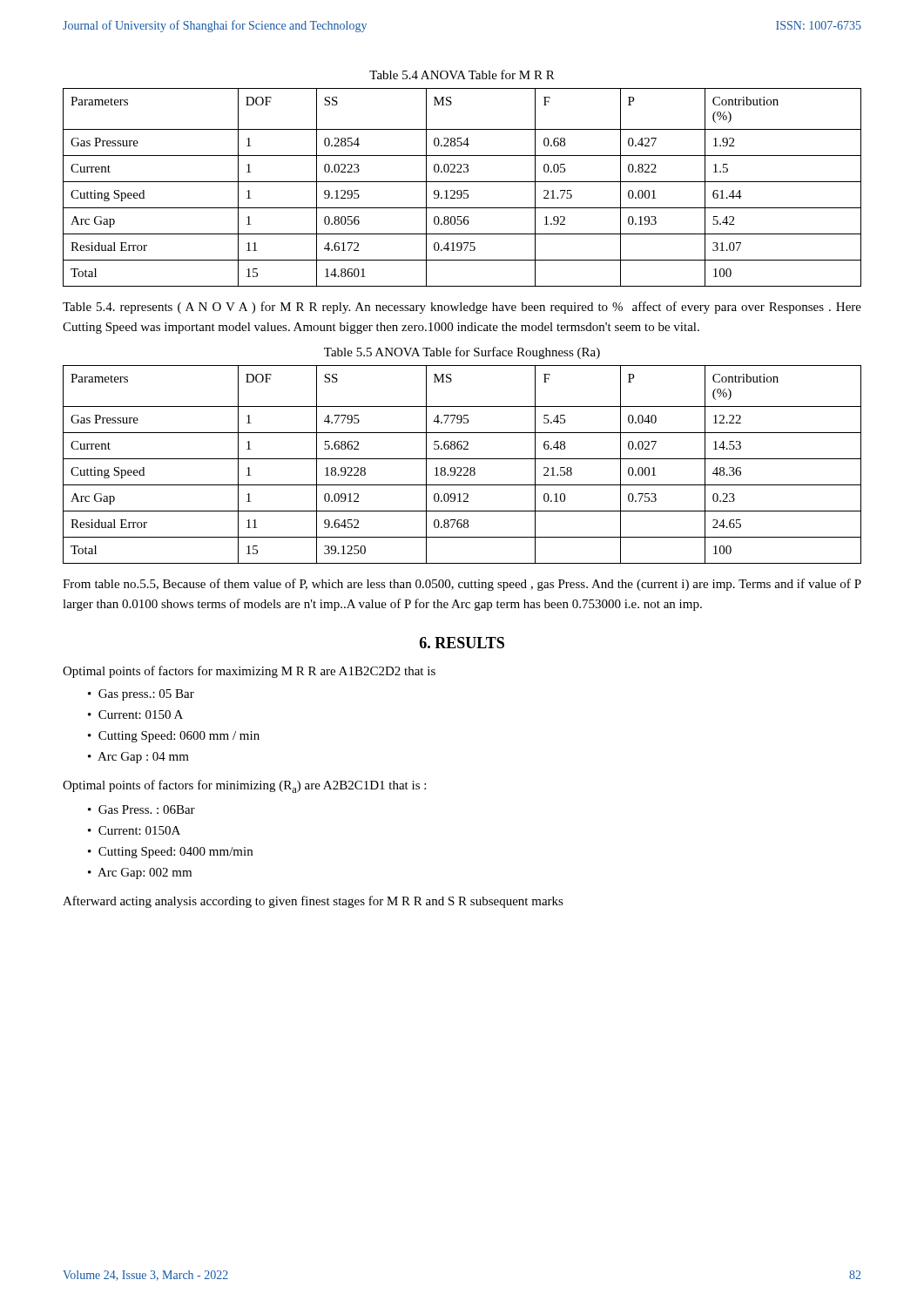Click on the caption with the text "Table 5.5 ANOVA Table for Surface"

(462, 352)
